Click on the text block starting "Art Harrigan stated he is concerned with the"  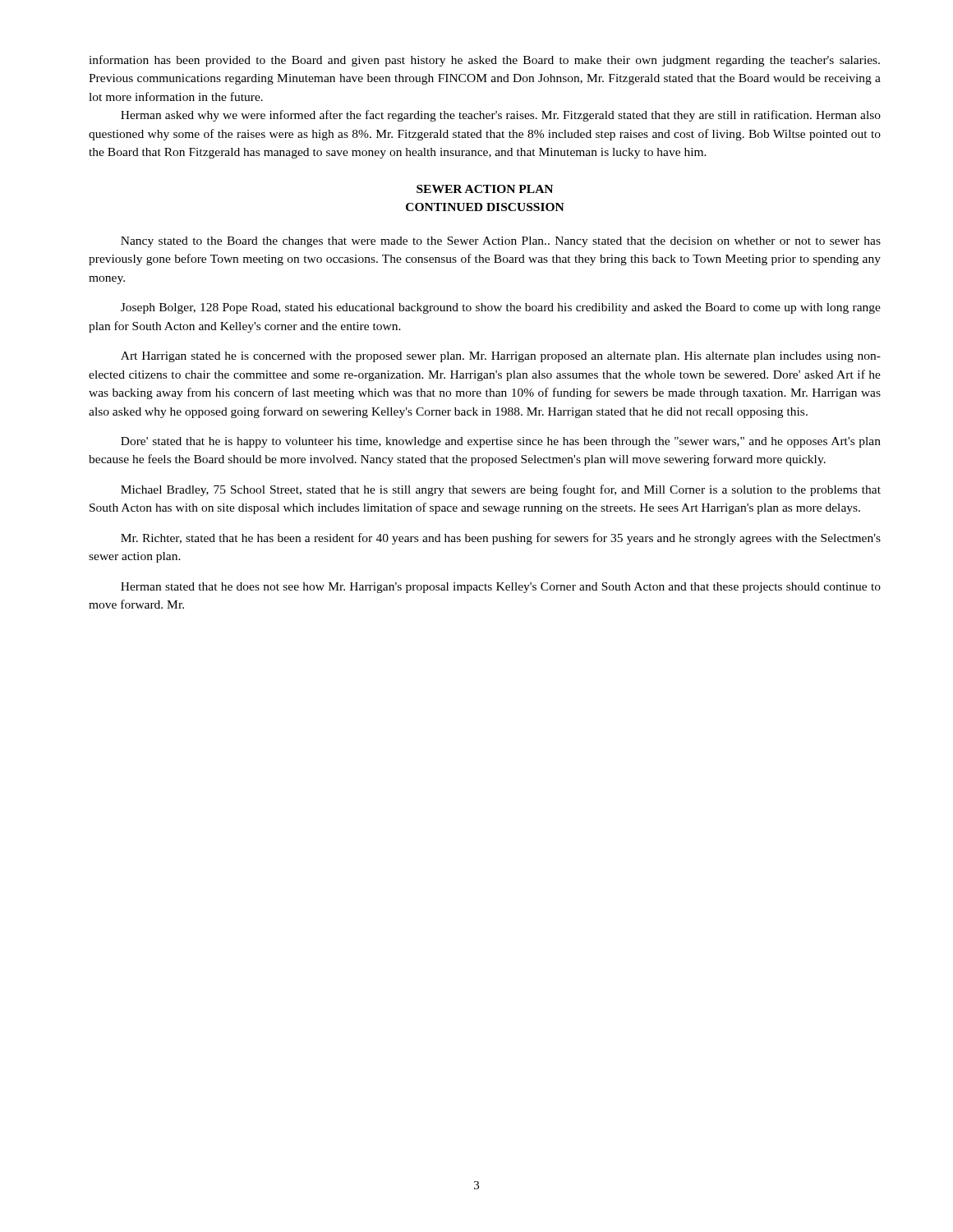485,384
